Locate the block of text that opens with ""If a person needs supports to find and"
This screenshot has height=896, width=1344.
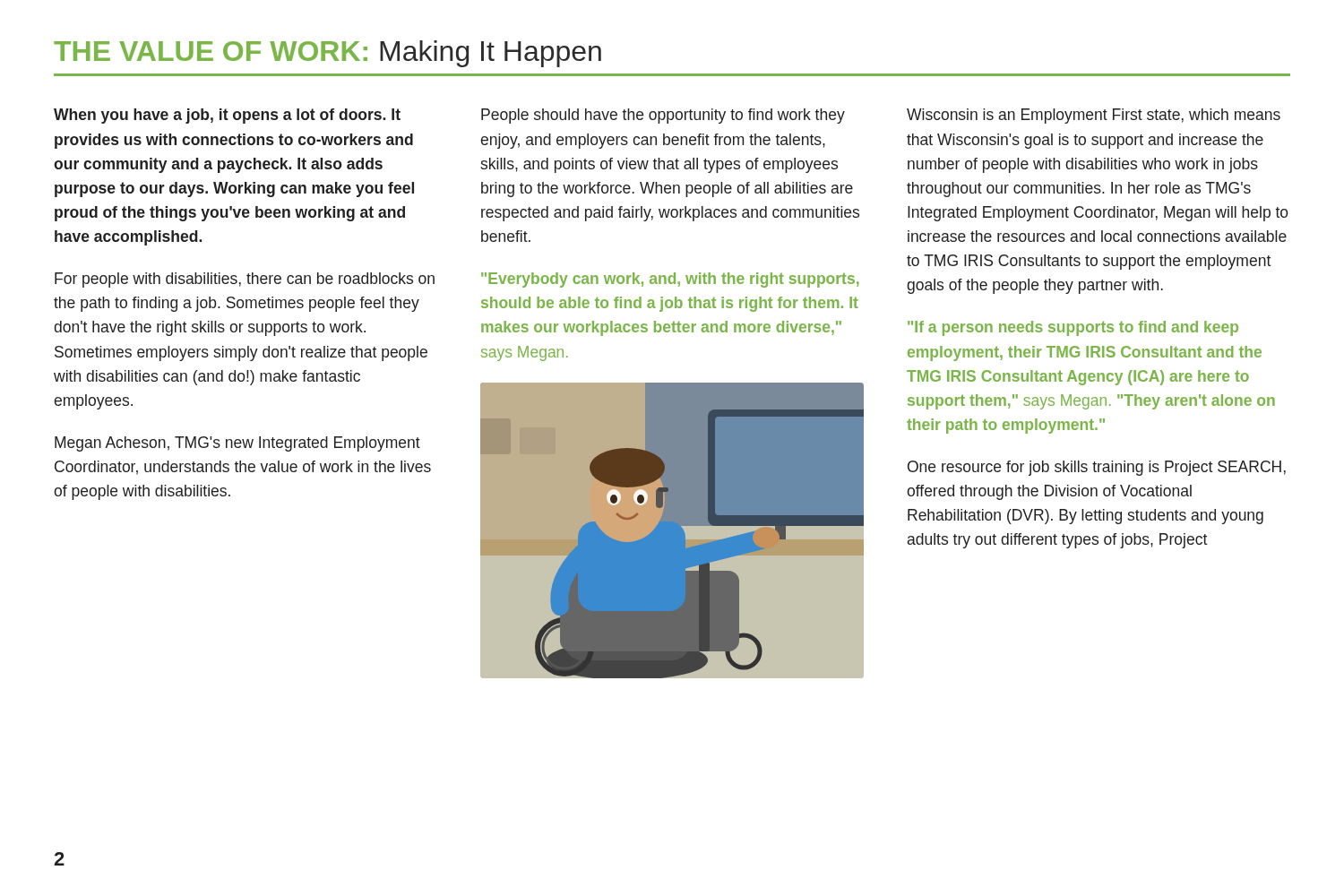(1099, 376)
